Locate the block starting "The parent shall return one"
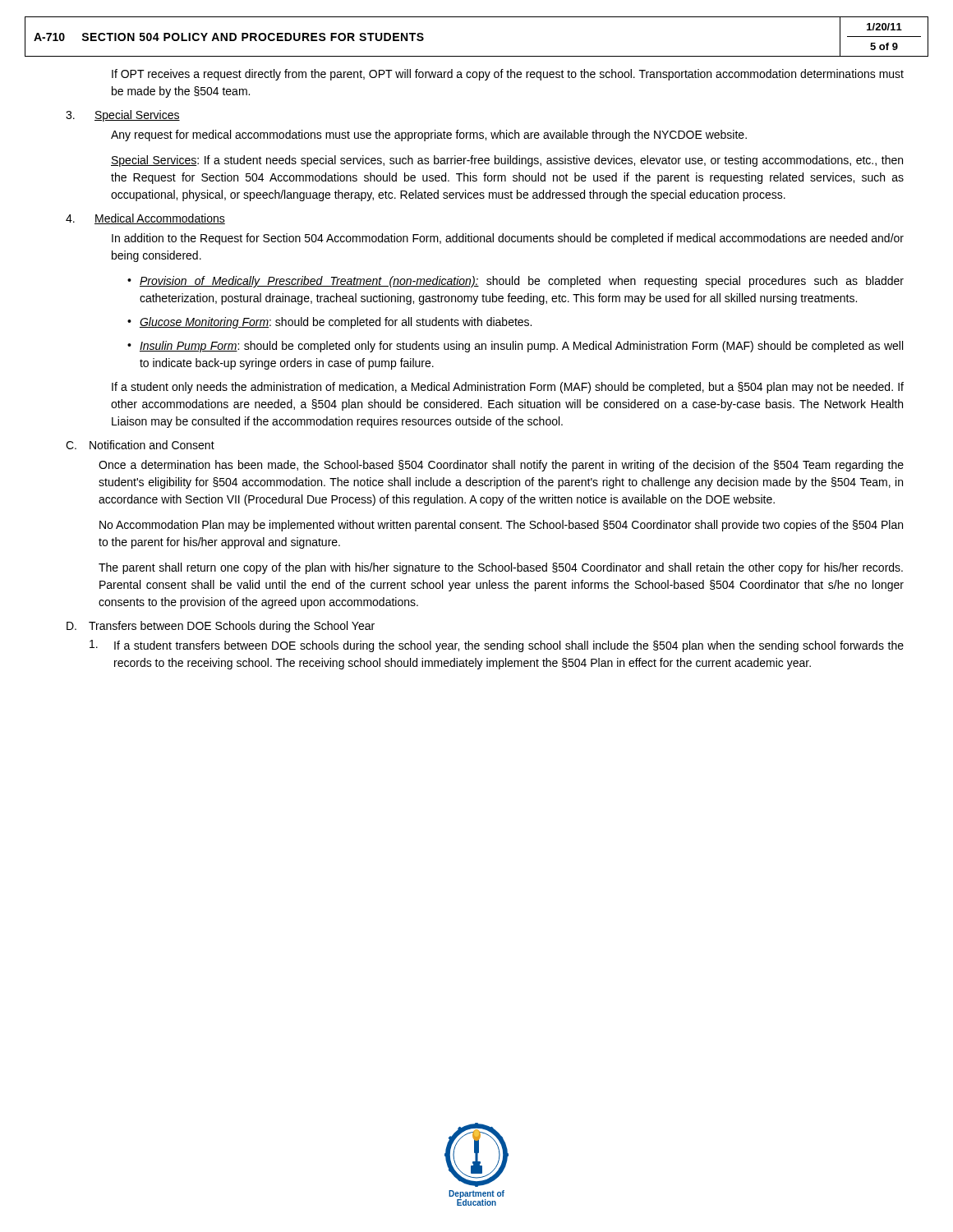This screenshot has height=1232, width=953. [501, 585]
